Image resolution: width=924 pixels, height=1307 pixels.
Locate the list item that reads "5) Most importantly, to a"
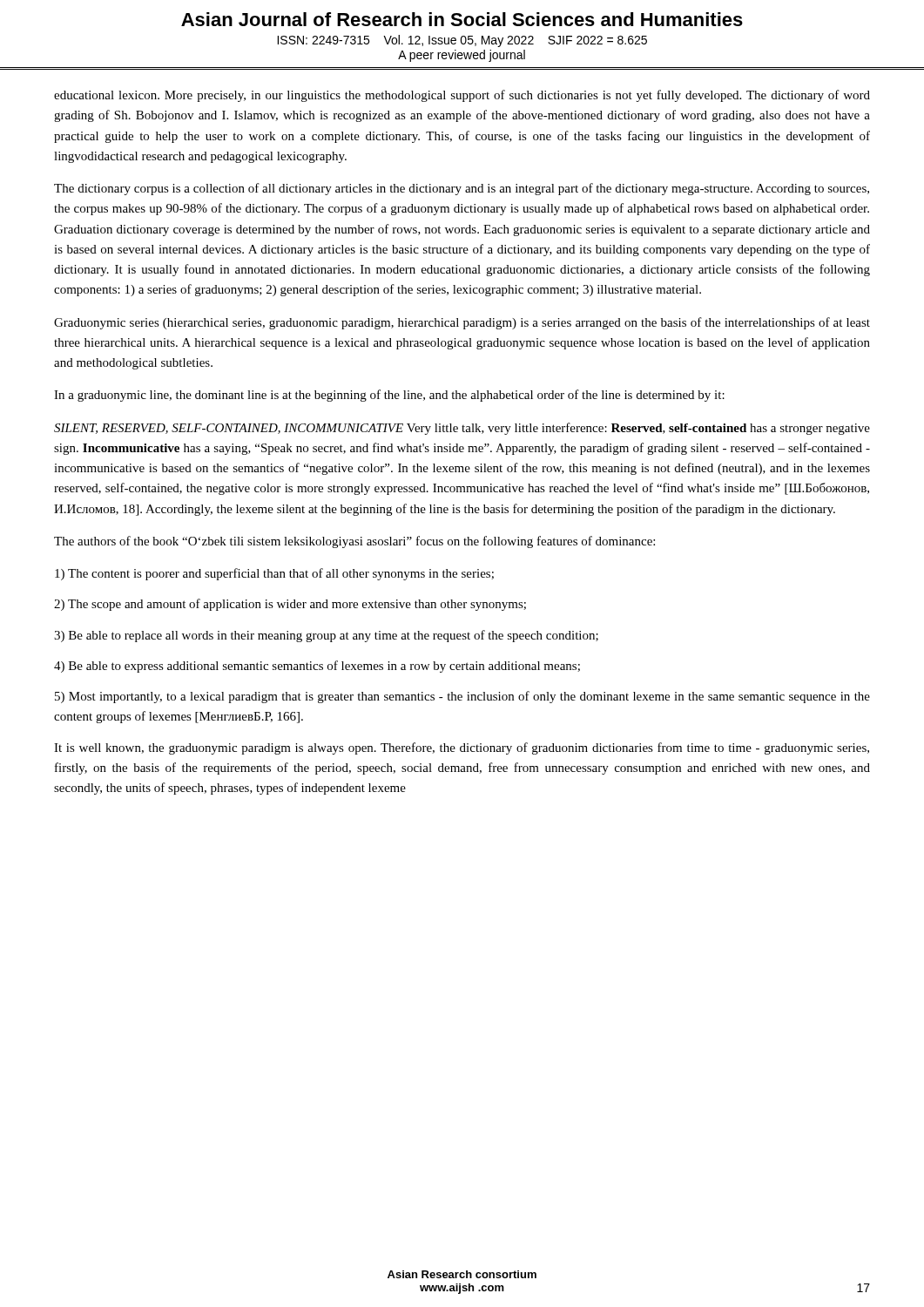click(x=462, y=706)
